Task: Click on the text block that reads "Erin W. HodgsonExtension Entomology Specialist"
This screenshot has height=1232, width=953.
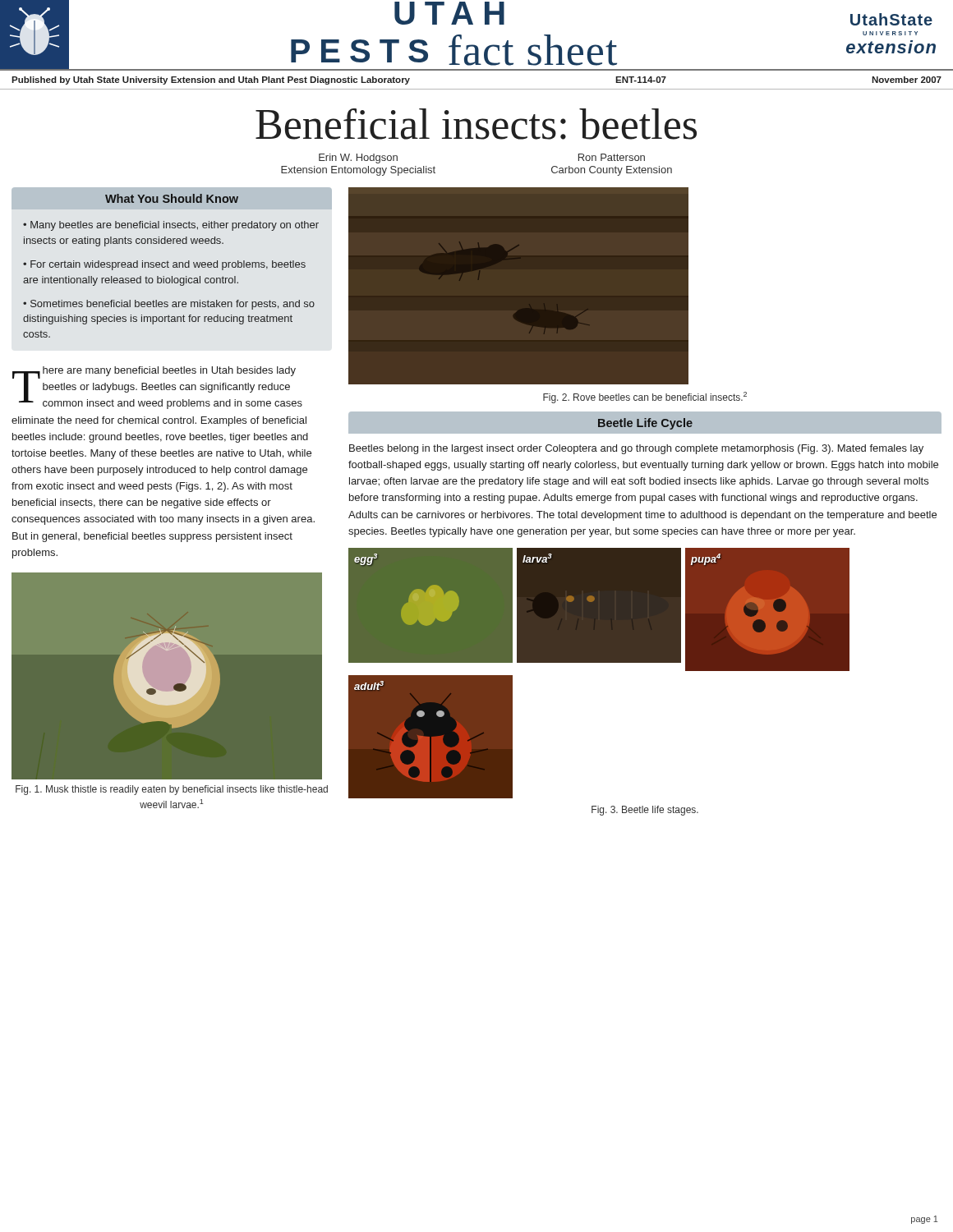Action: [x=359, y=157]
